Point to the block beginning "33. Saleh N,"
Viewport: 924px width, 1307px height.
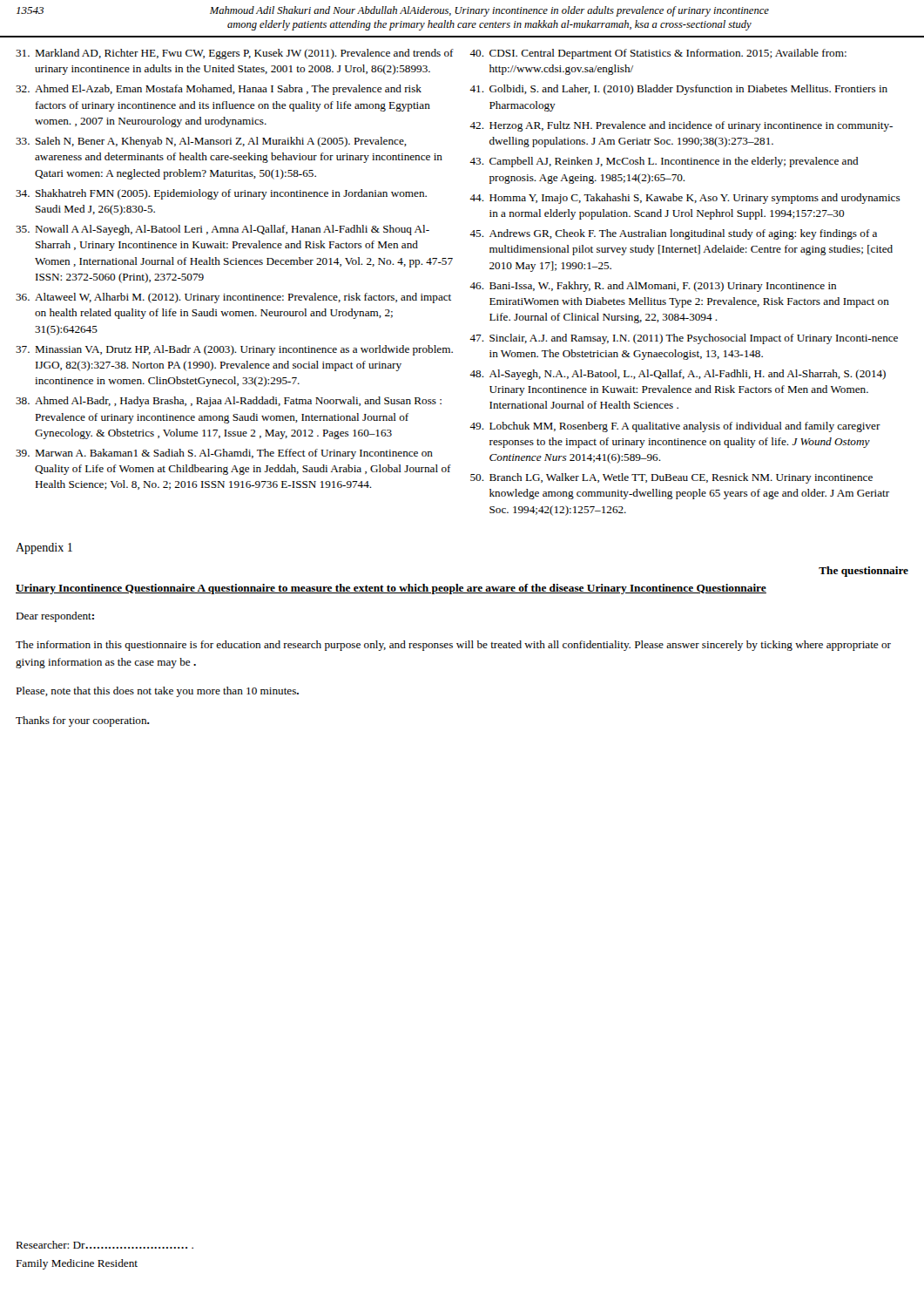click(235, 157)
